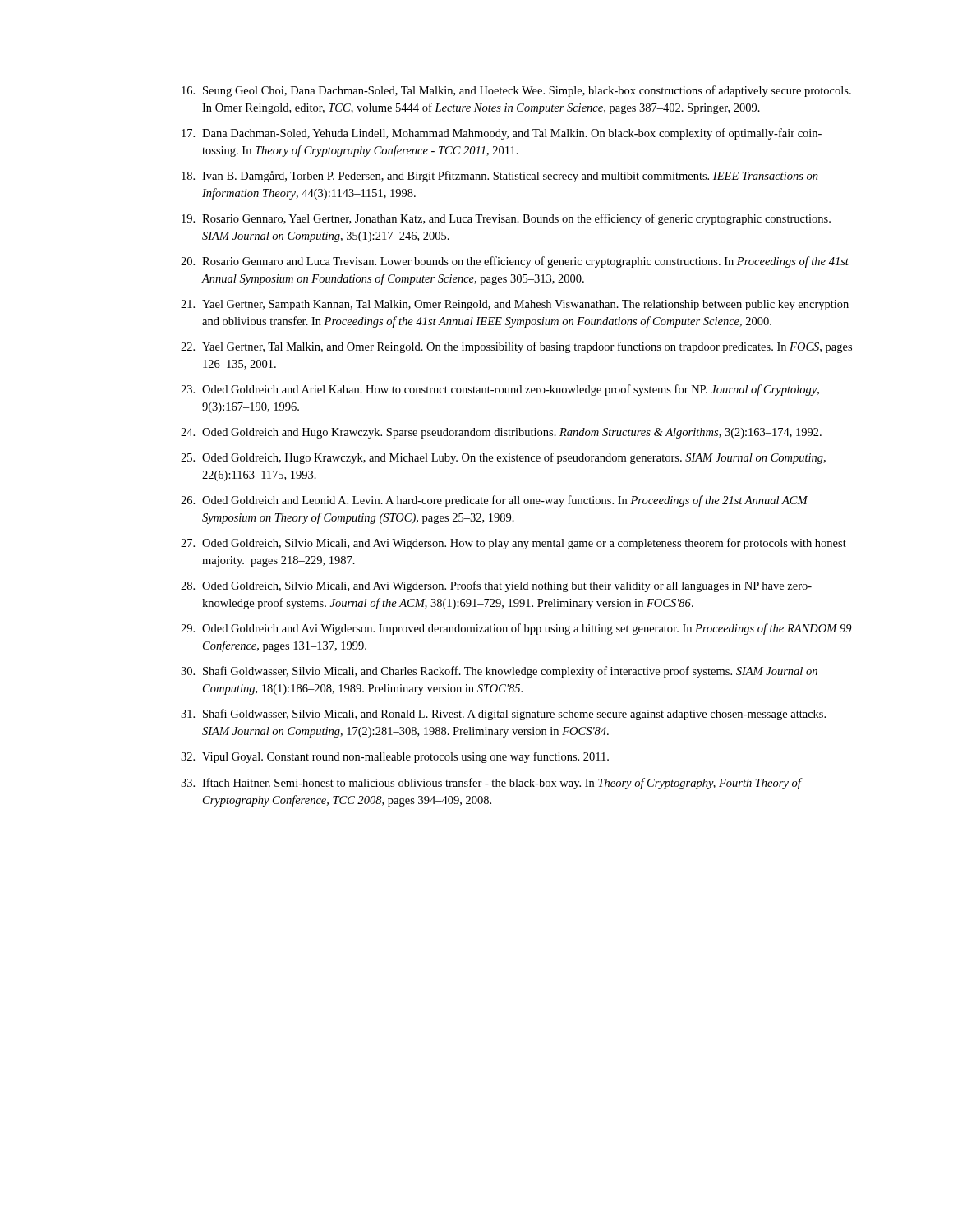The image size is (953, 1232).
Task: Navigate to the block starting "24. Oded Goldreich and Hugo Krawczyk. Sparse pseudorandom"
Action: click(509, 433)
